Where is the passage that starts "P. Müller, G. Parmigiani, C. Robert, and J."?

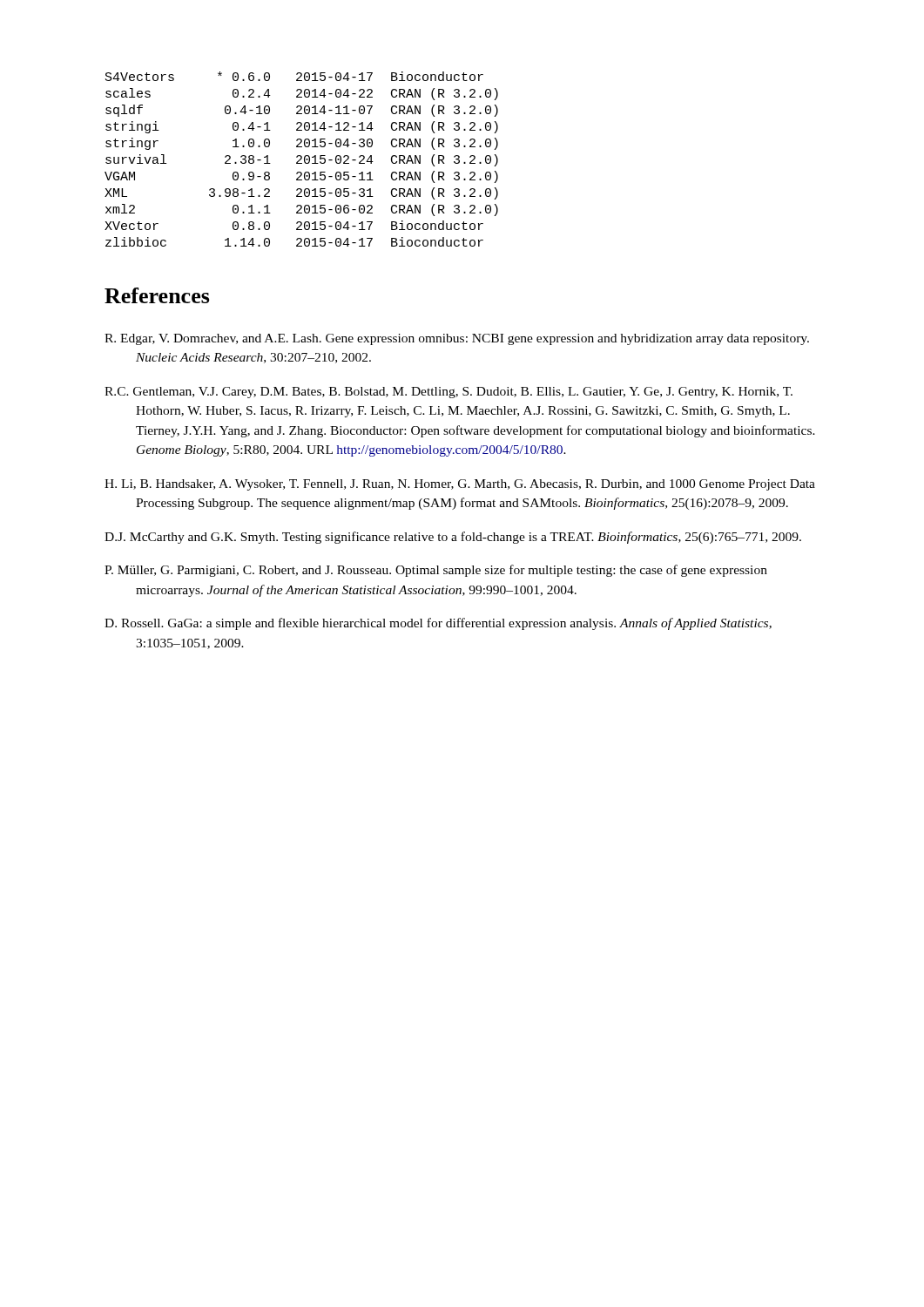[436, 579]
